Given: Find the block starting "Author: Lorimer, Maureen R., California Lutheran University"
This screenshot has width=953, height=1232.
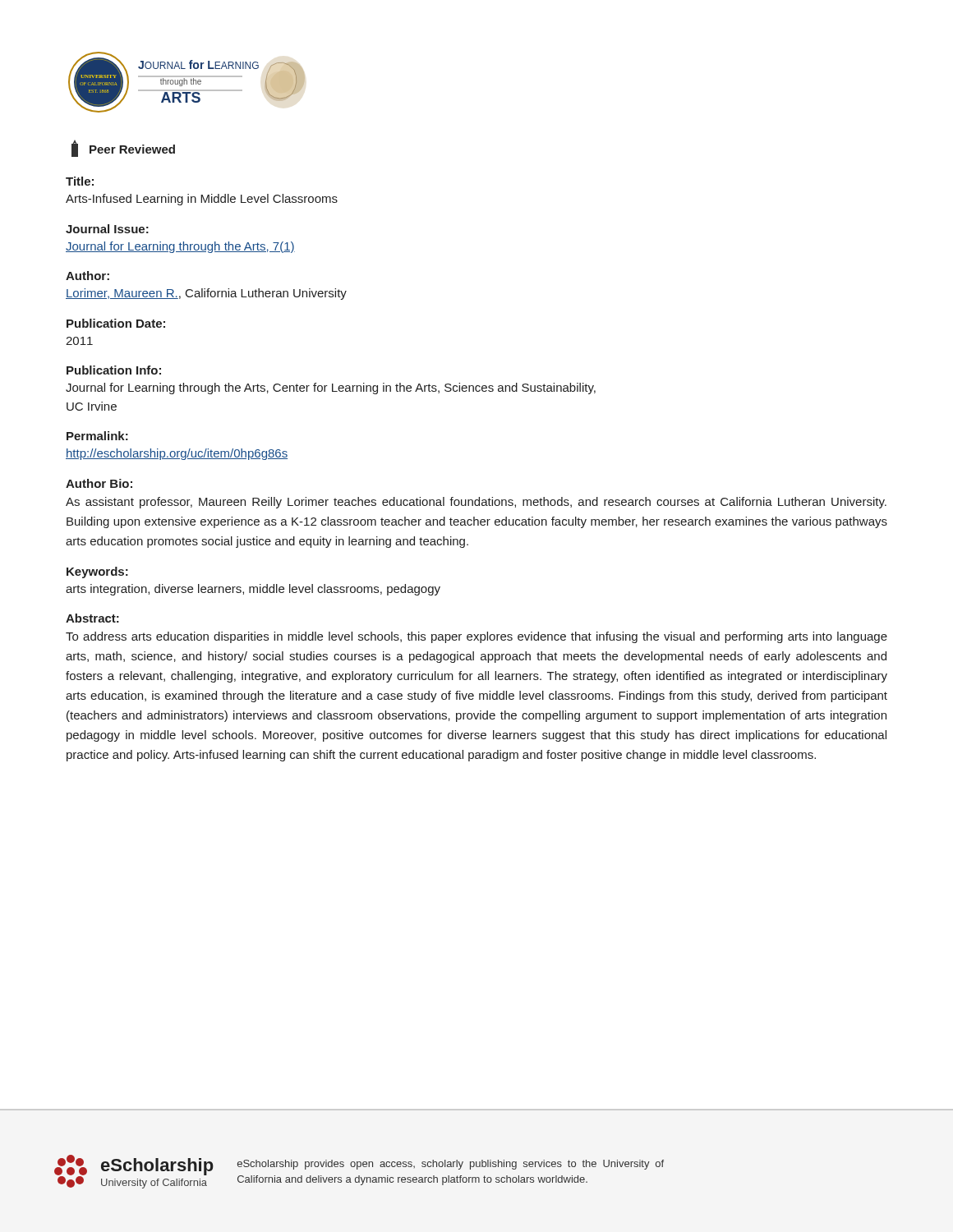Looking at the screenshot, I should 87,276.
